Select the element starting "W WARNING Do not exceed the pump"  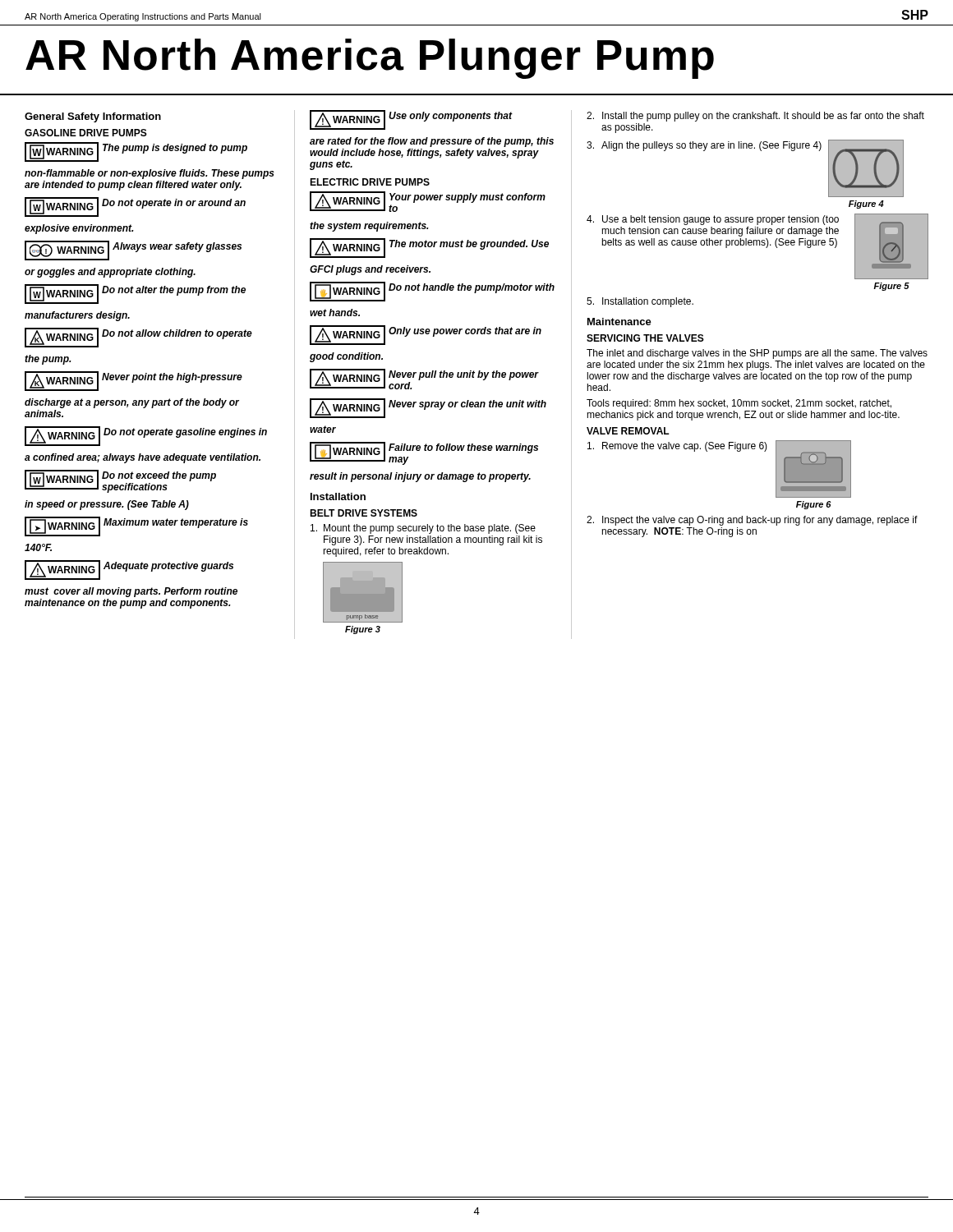pos(152,490)
